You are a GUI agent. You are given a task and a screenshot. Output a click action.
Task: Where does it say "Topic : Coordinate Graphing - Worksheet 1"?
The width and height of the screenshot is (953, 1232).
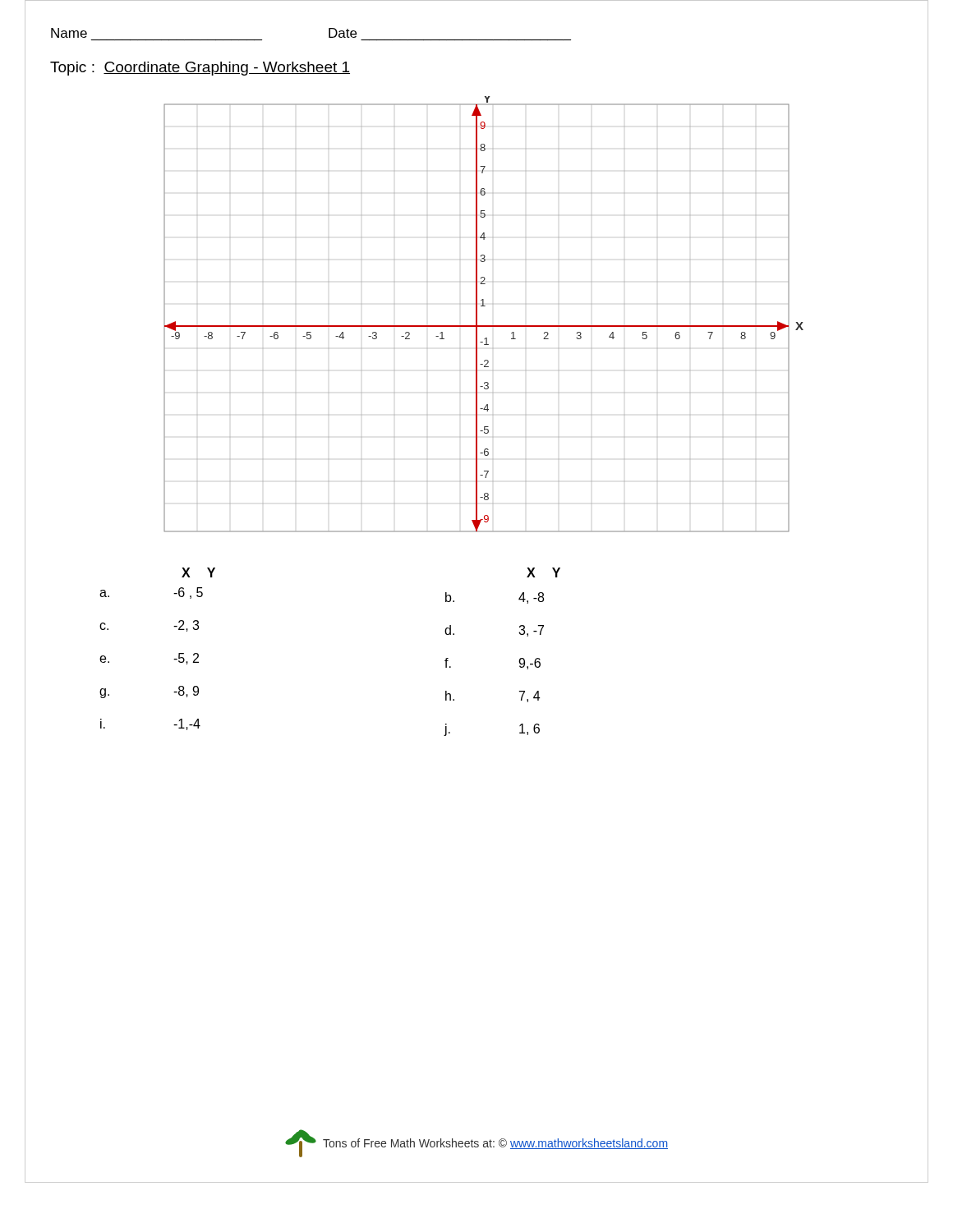pyautogui.click(x=200, y=67)
